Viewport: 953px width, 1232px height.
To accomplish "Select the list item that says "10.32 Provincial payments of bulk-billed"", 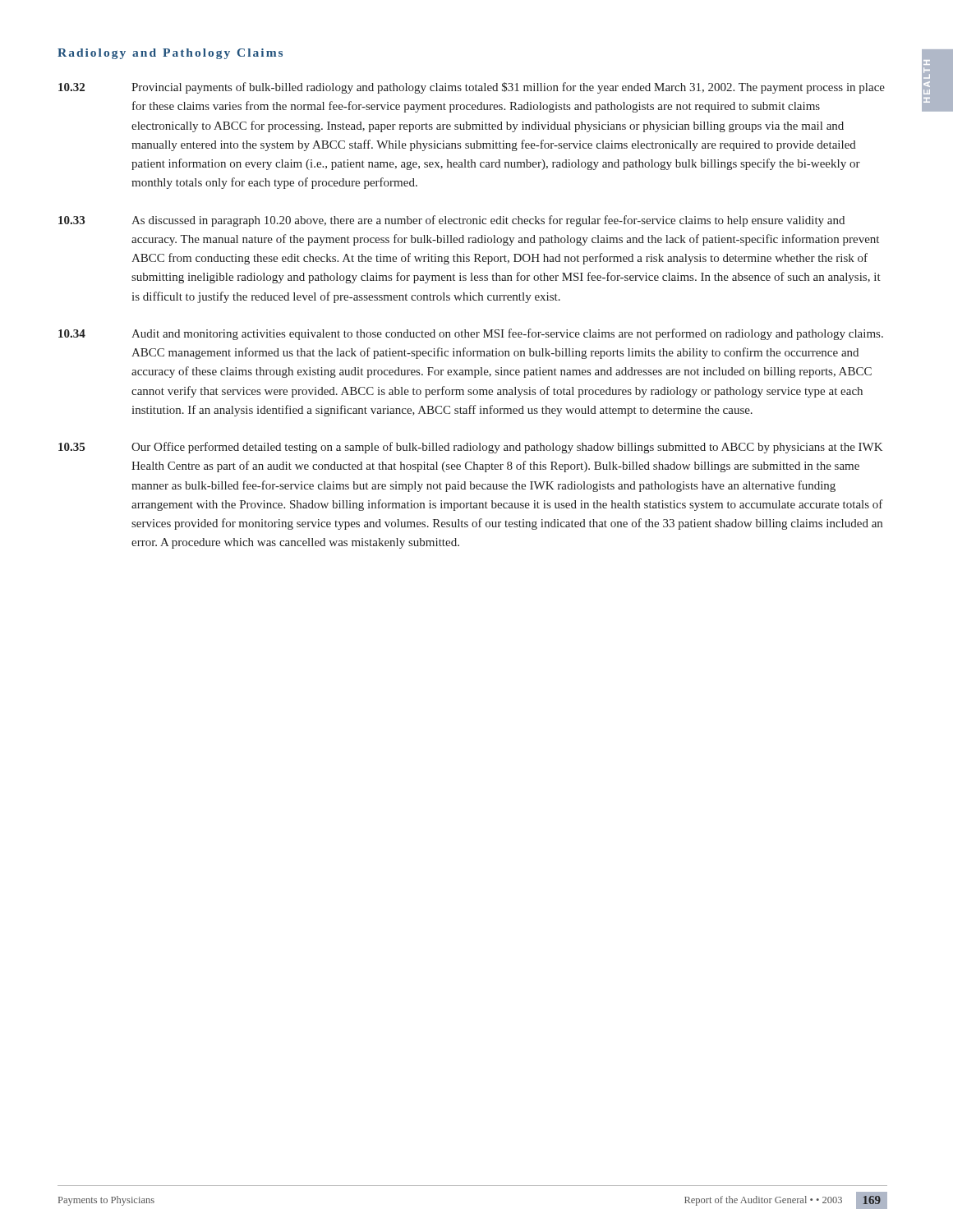I will [x=472, y=135].
